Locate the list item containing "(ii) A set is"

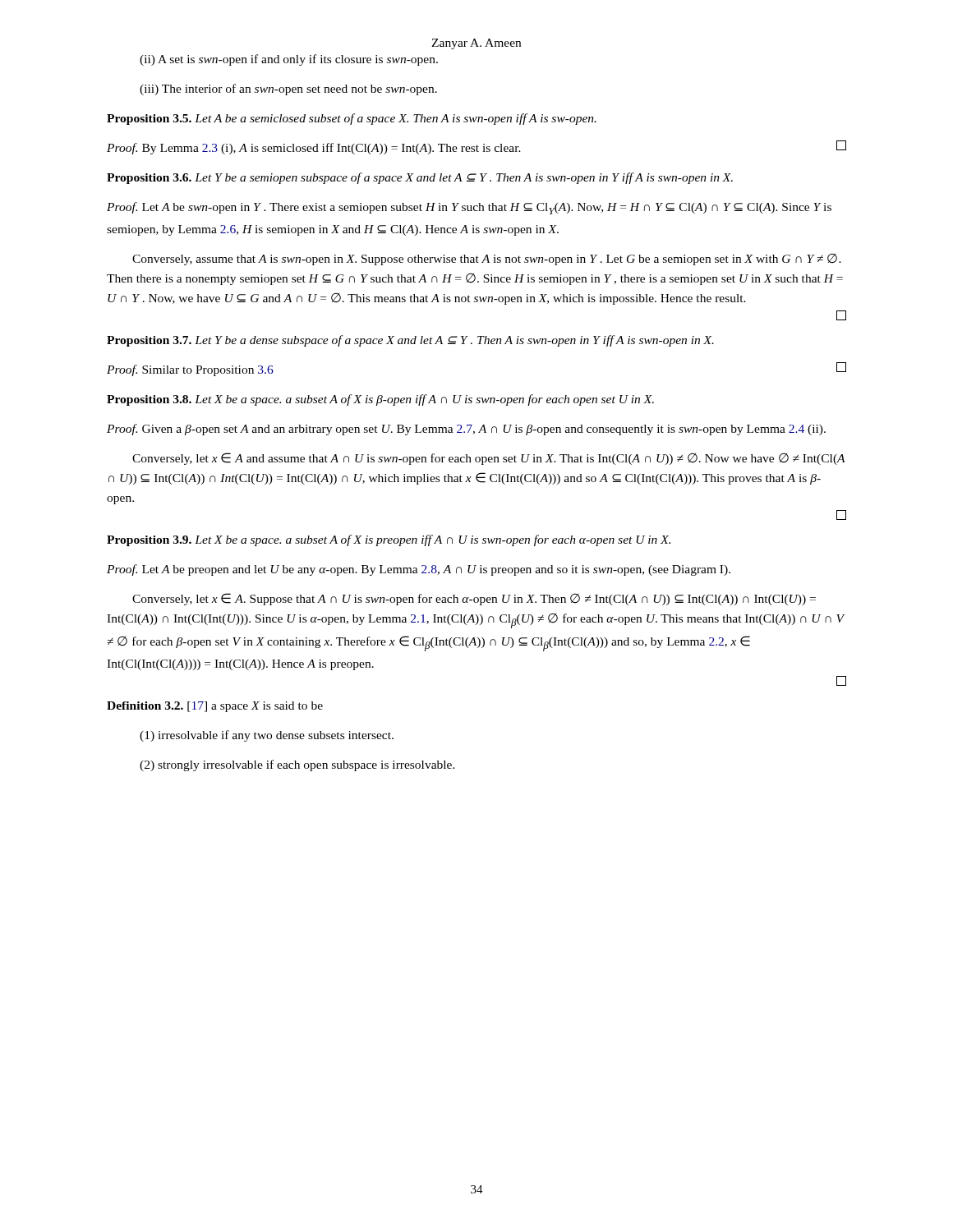coord(289,59)
